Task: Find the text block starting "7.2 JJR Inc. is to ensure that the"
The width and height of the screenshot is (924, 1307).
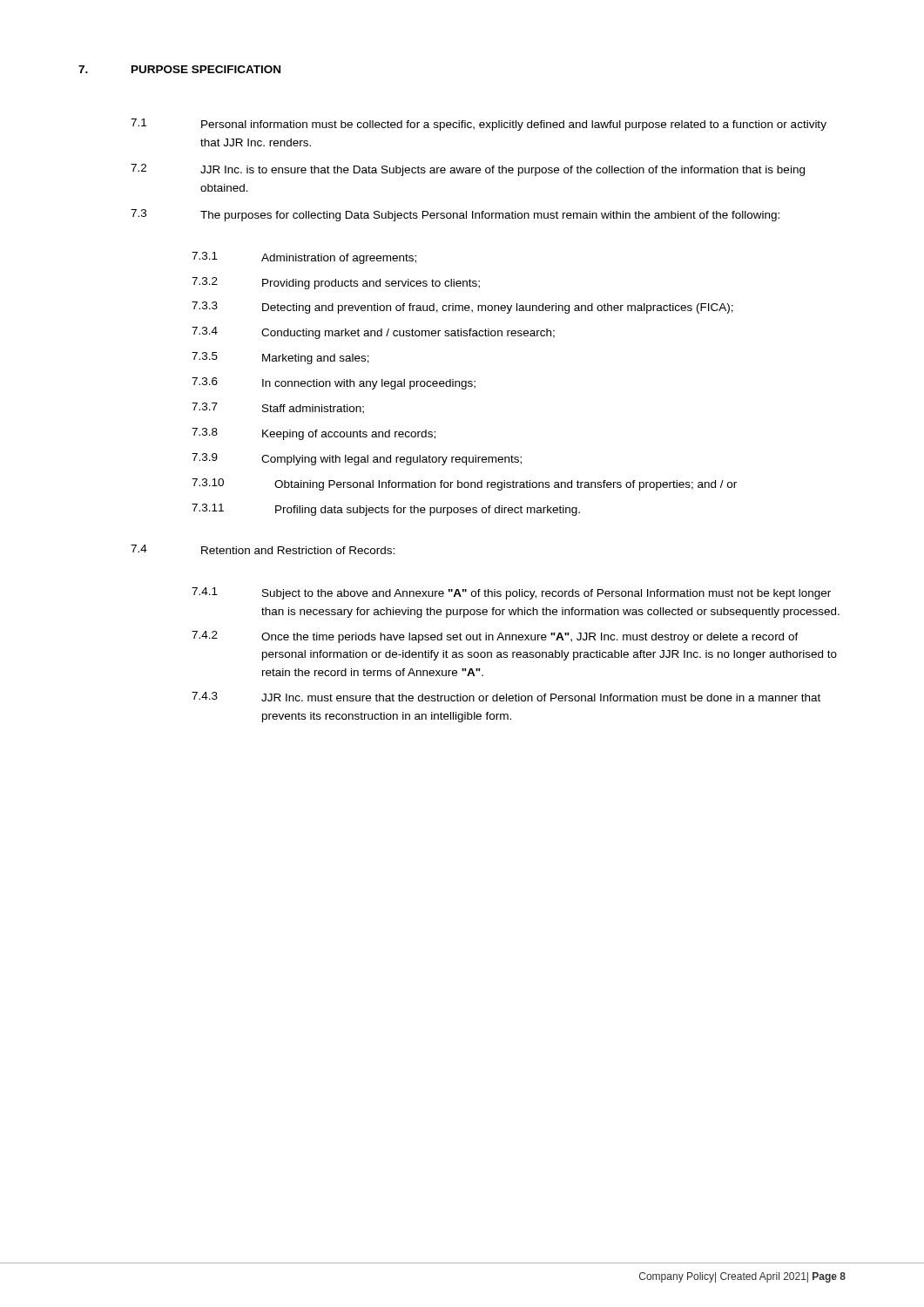Action: (x=488, y=179)
